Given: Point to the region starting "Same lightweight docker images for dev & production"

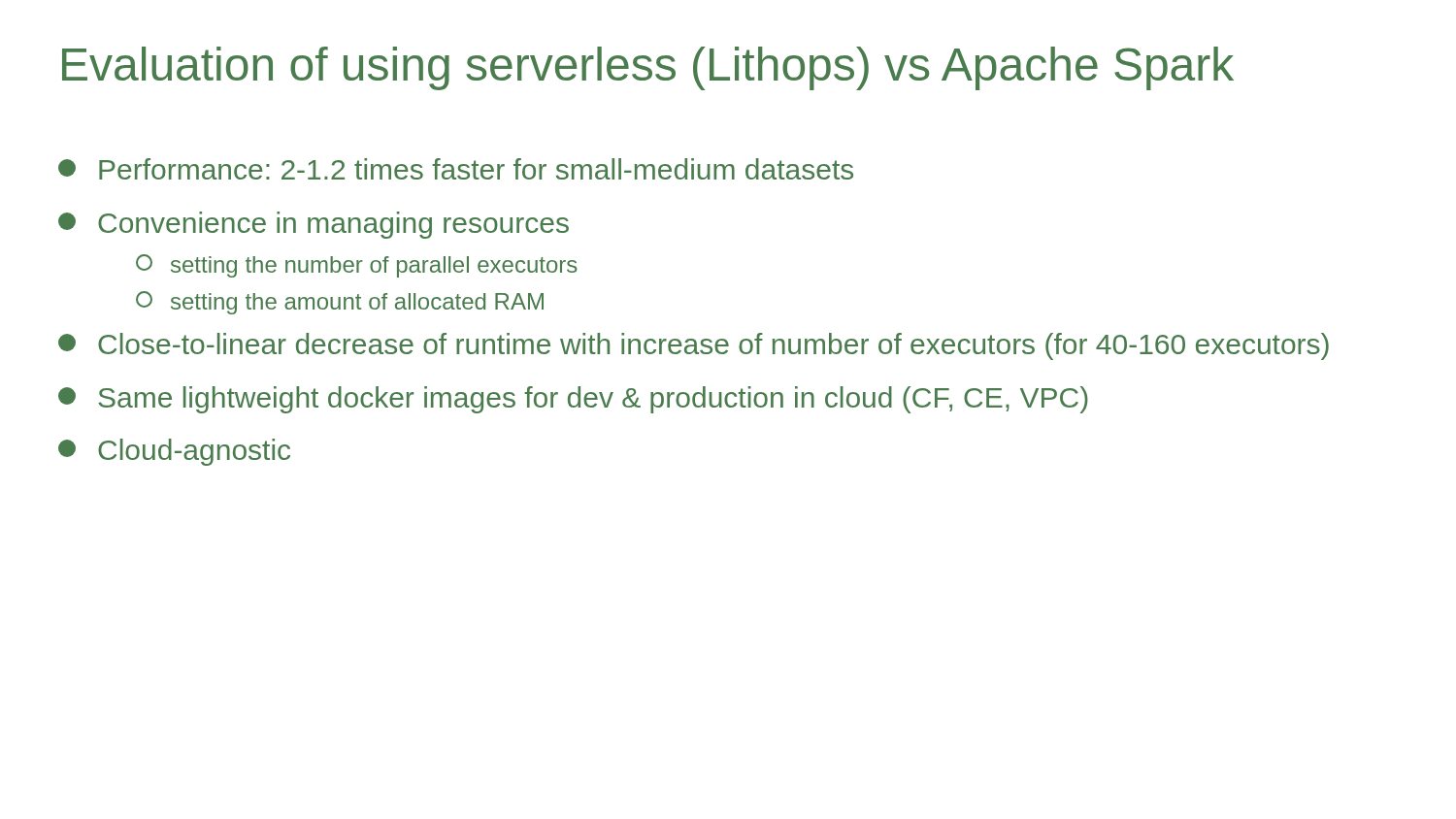Looking at the screenshot, I should 728,398.
